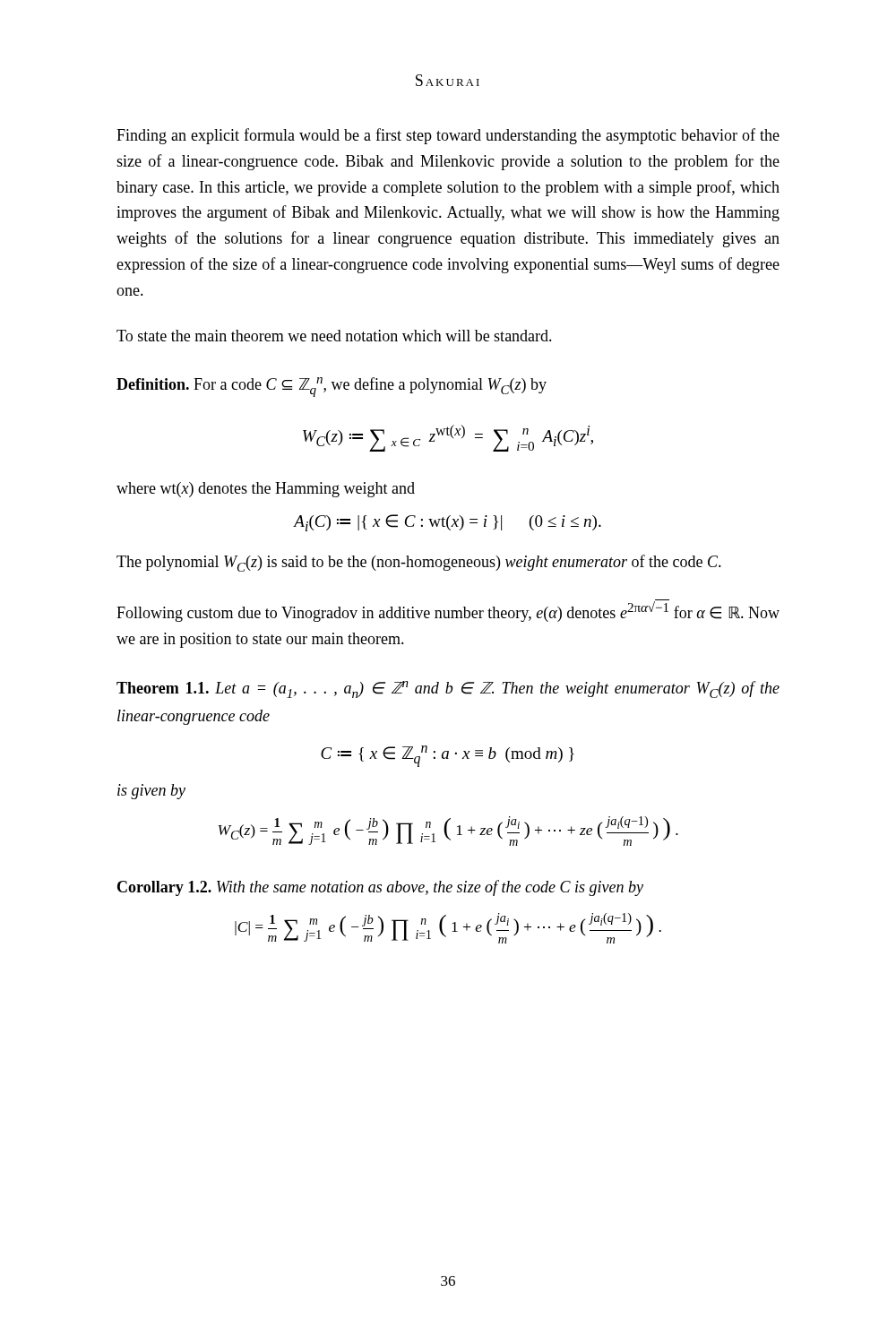
Task: Select the text block starting "Ai(C) ≔ |{ x"
Action: pyautogui.click(x=448, y=522)
